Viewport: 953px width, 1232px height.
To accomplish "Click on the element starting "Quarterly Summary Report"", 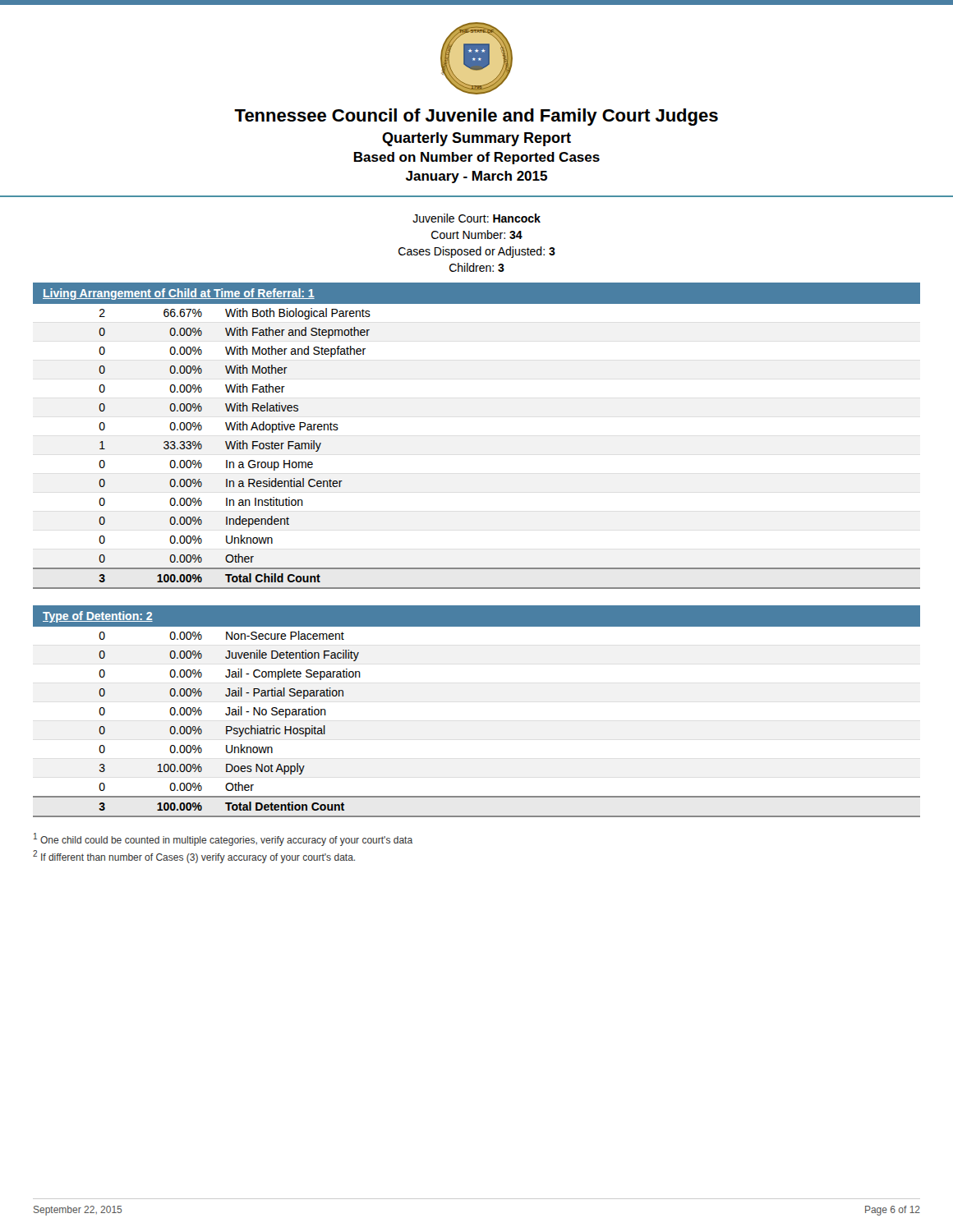I will (476, 138).
